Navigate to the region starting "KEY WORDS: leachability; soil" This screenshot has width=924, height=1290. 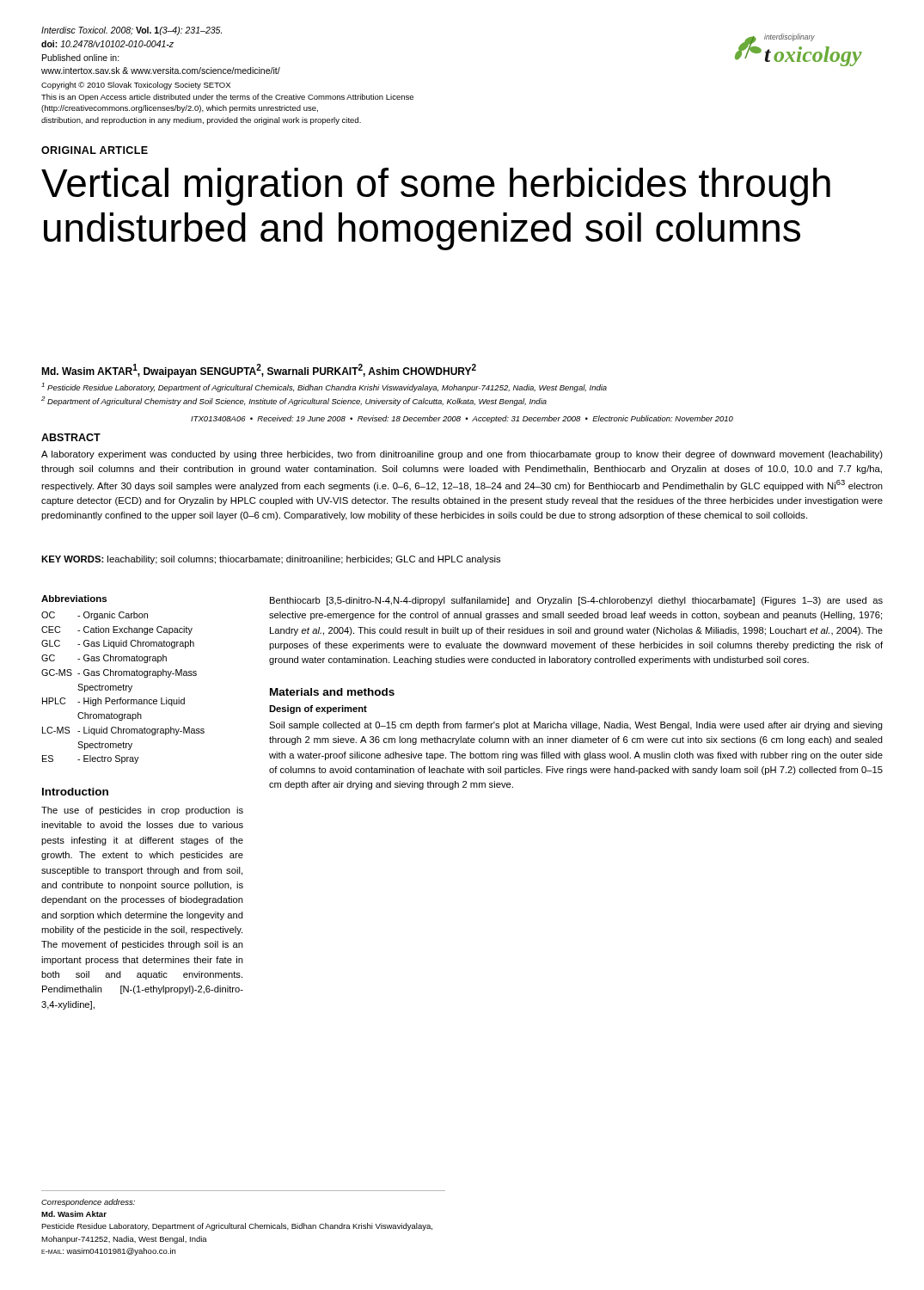pyautogui.click(x=271, y=559)
